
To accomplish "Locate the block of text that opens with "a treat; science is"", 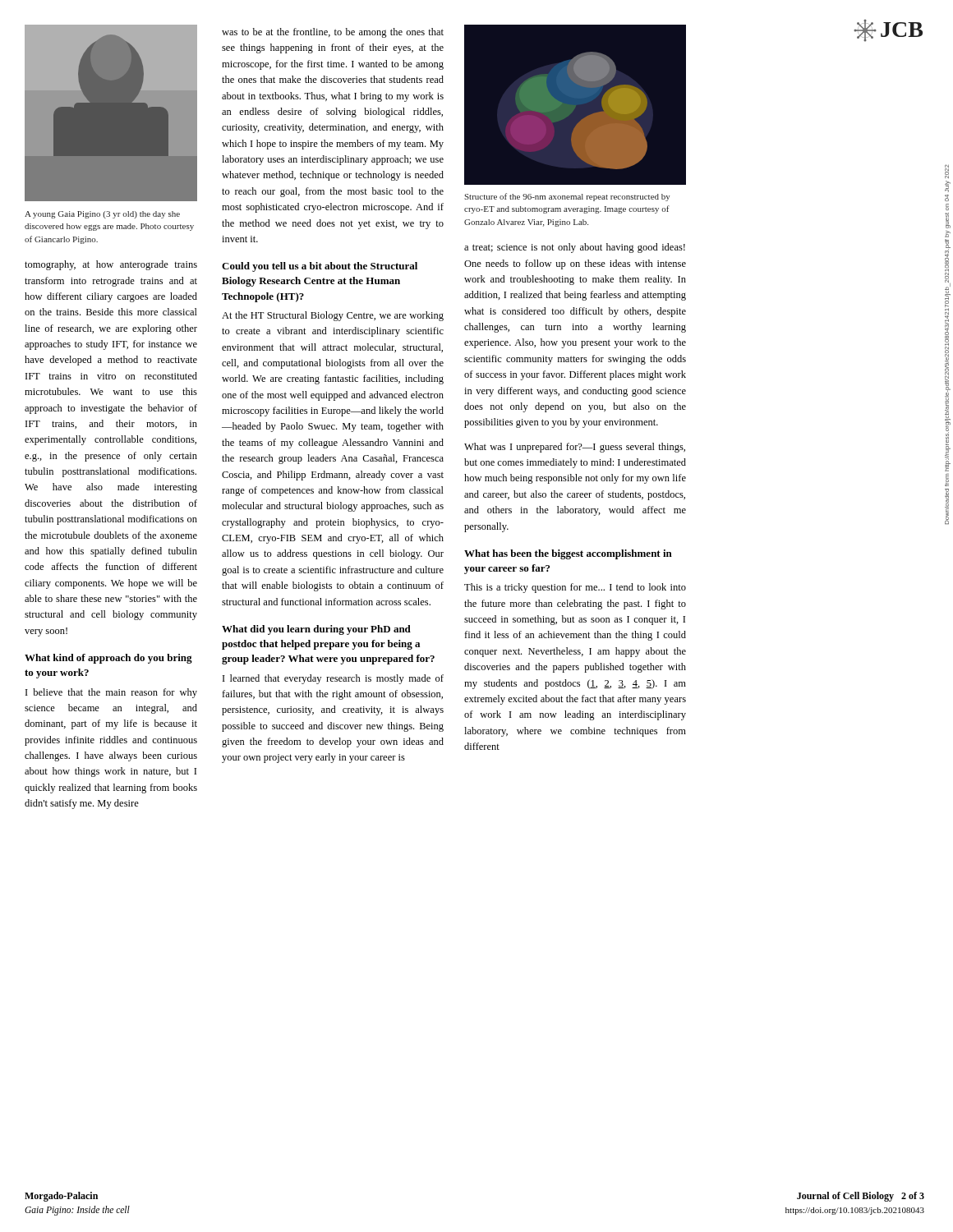I will [575, 335].
